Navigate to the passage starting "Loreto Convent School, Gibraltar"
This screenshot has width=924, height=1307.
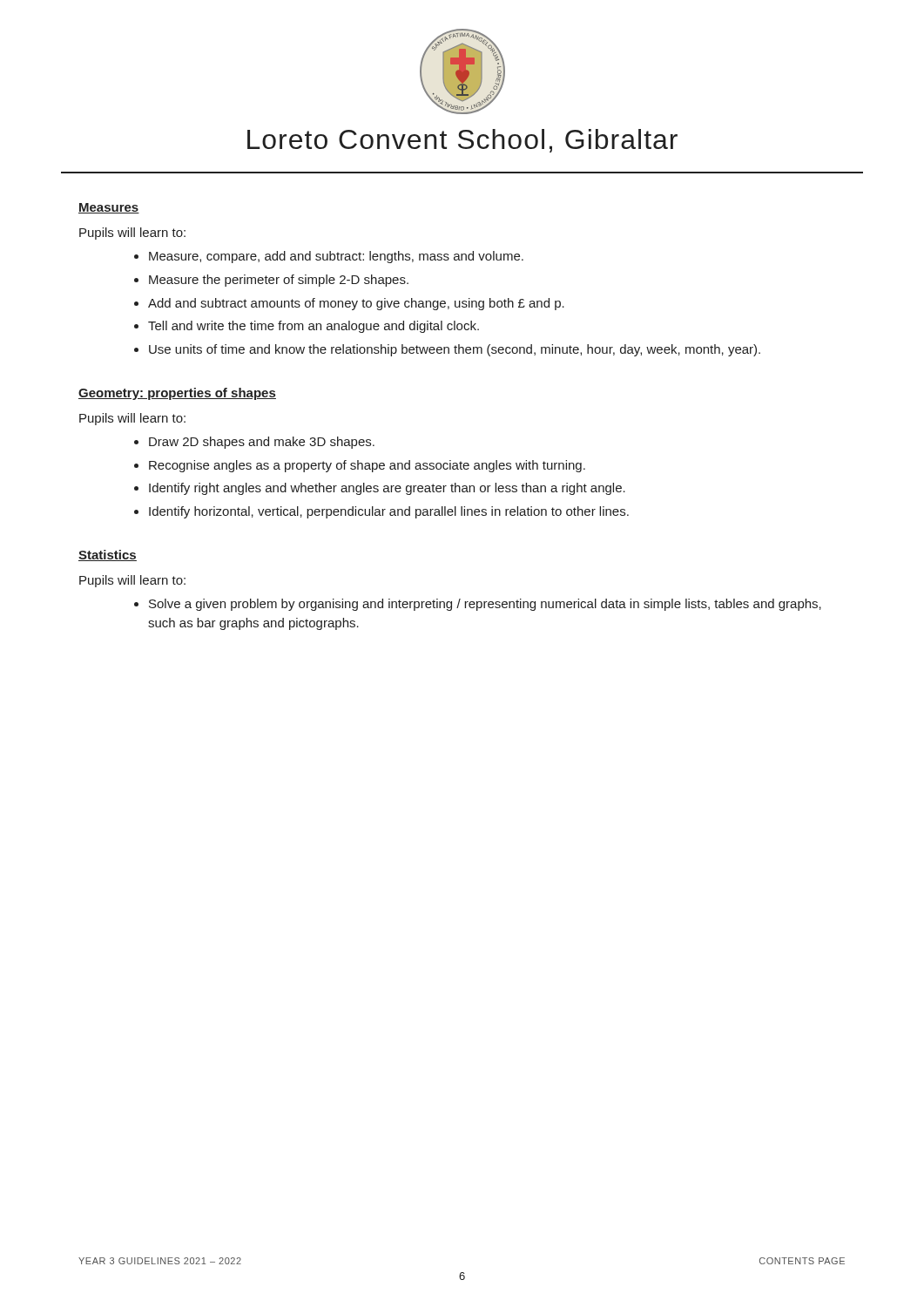point(462,139)
